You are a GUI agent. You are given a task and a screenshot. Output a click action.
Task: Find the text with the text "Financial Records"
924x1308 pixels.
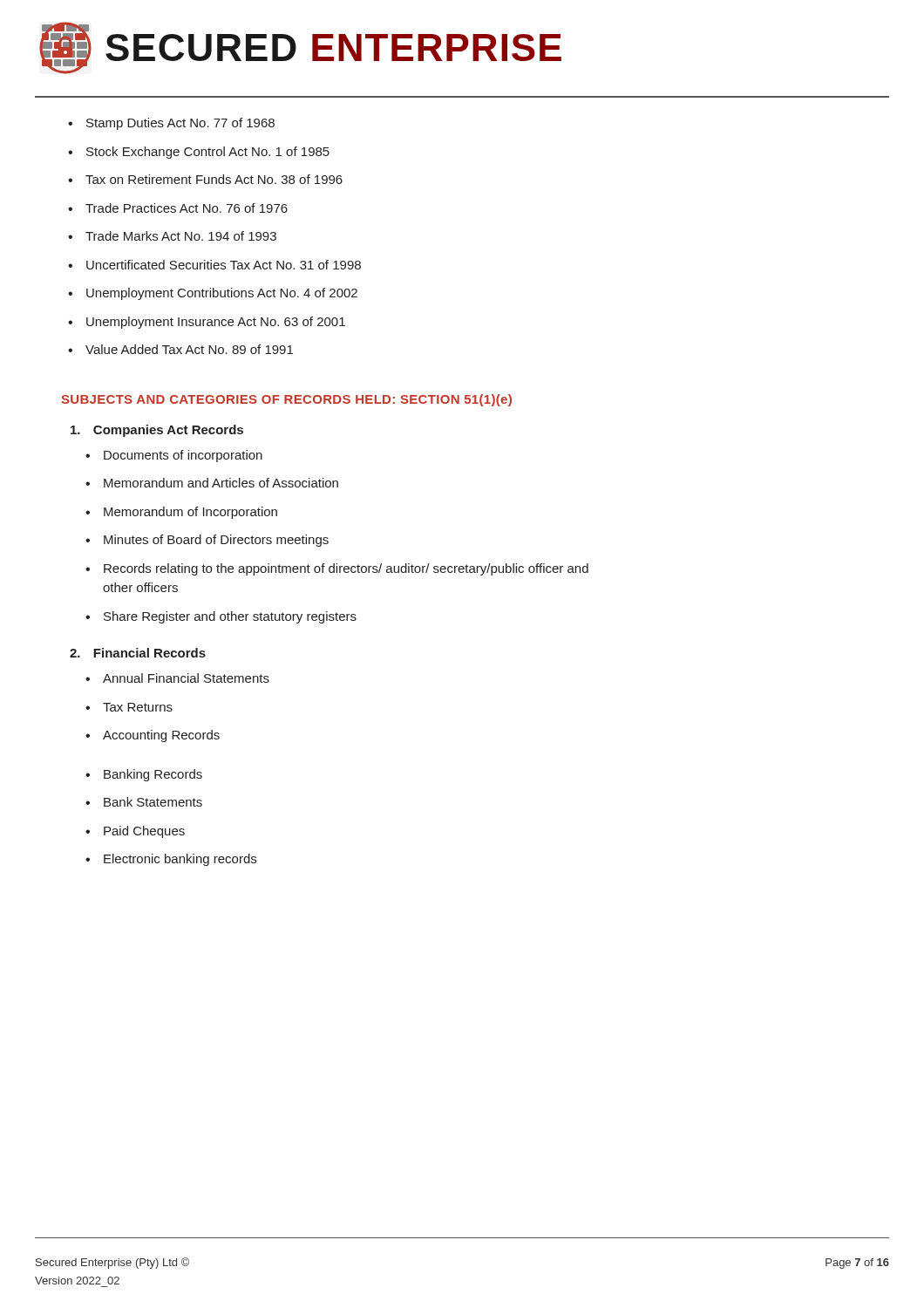coord(138,653)
